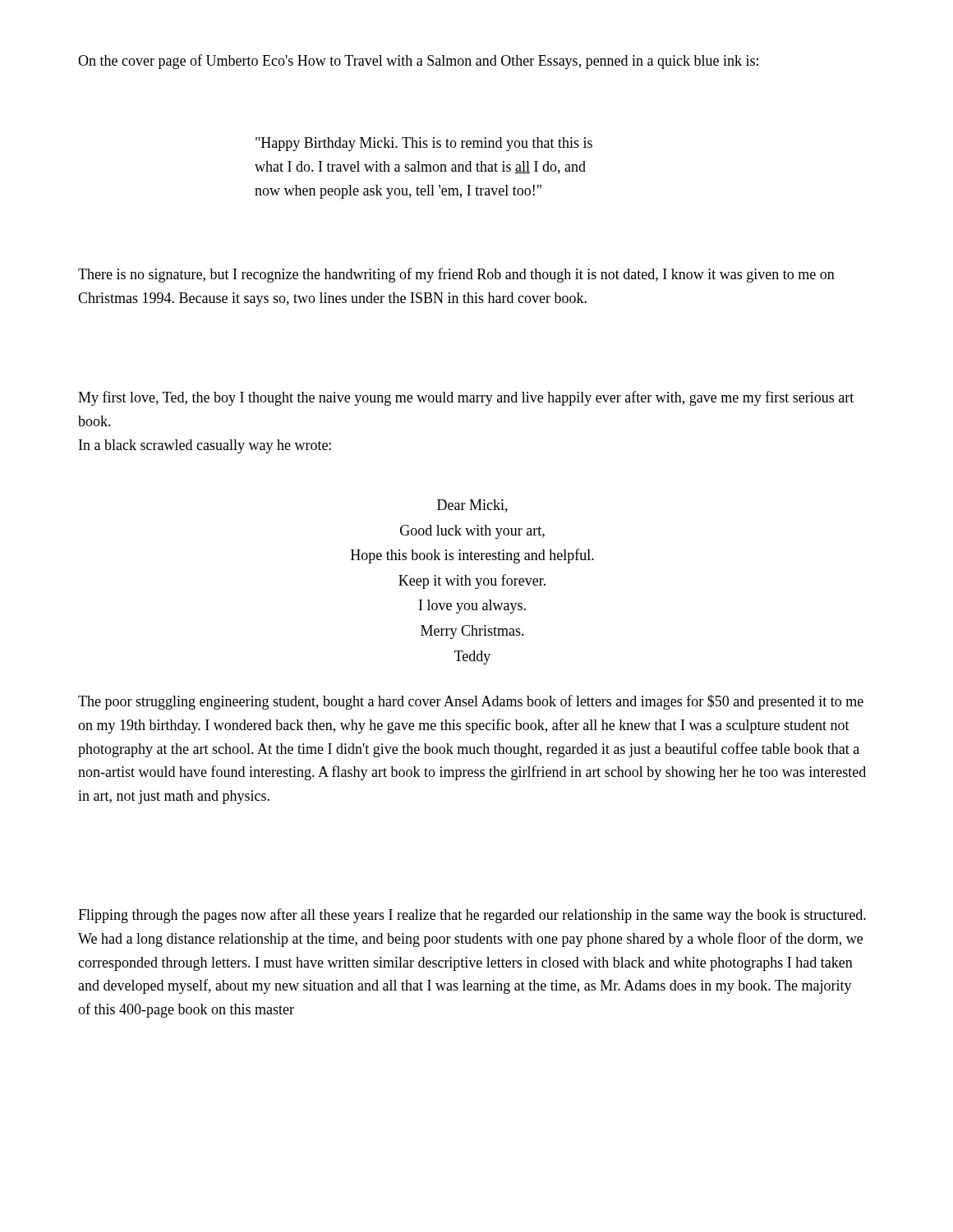953x1232 pixels.
Task: Click on the element starting "On the cover"
Action: click(x=419, y=61)
